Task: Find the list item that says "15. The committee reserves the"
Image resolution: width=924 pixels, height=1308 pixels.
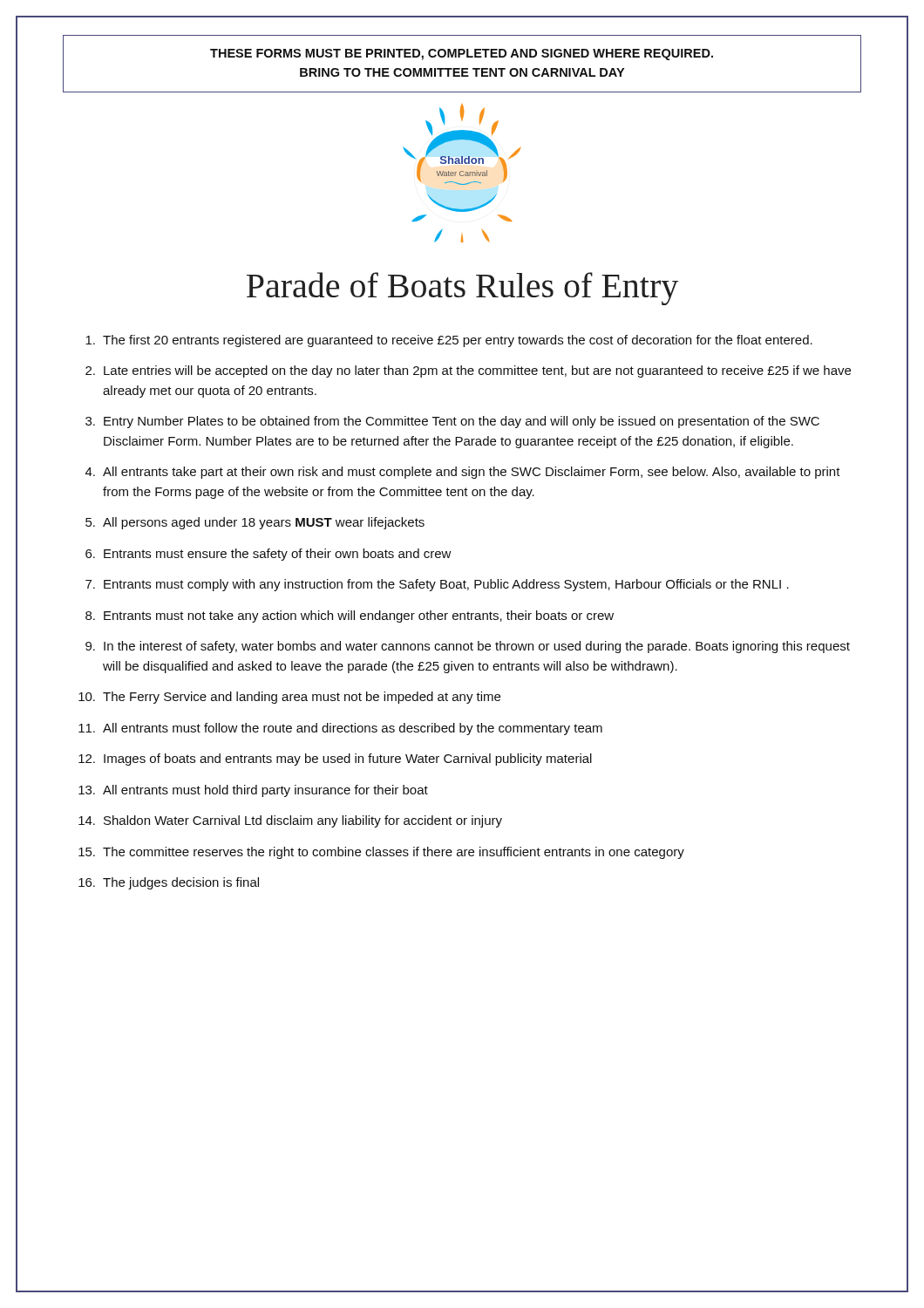Action: tap(462, 852)
